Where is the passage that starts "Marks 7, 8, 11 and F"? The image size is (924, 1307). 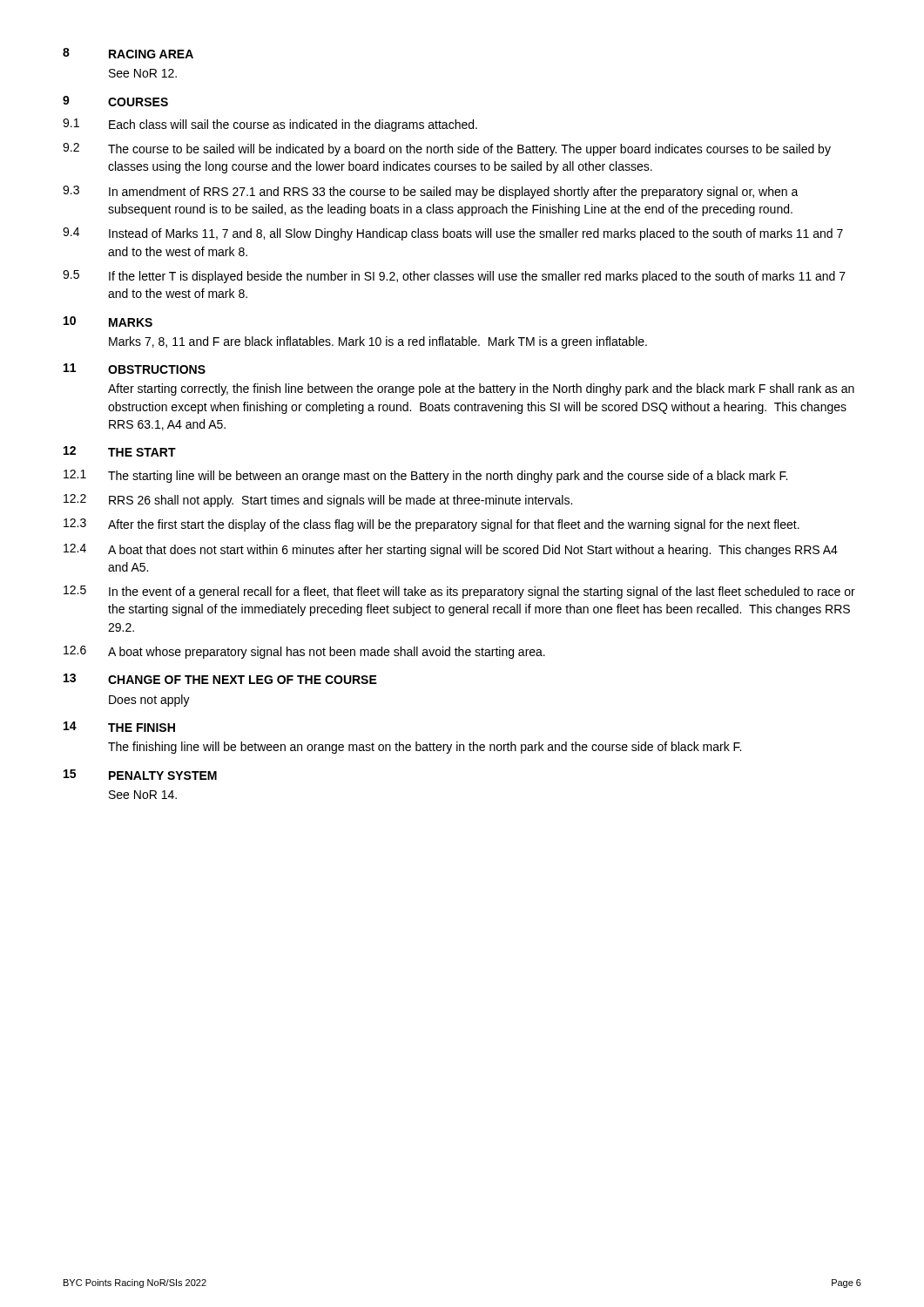(x=378, y=341)
